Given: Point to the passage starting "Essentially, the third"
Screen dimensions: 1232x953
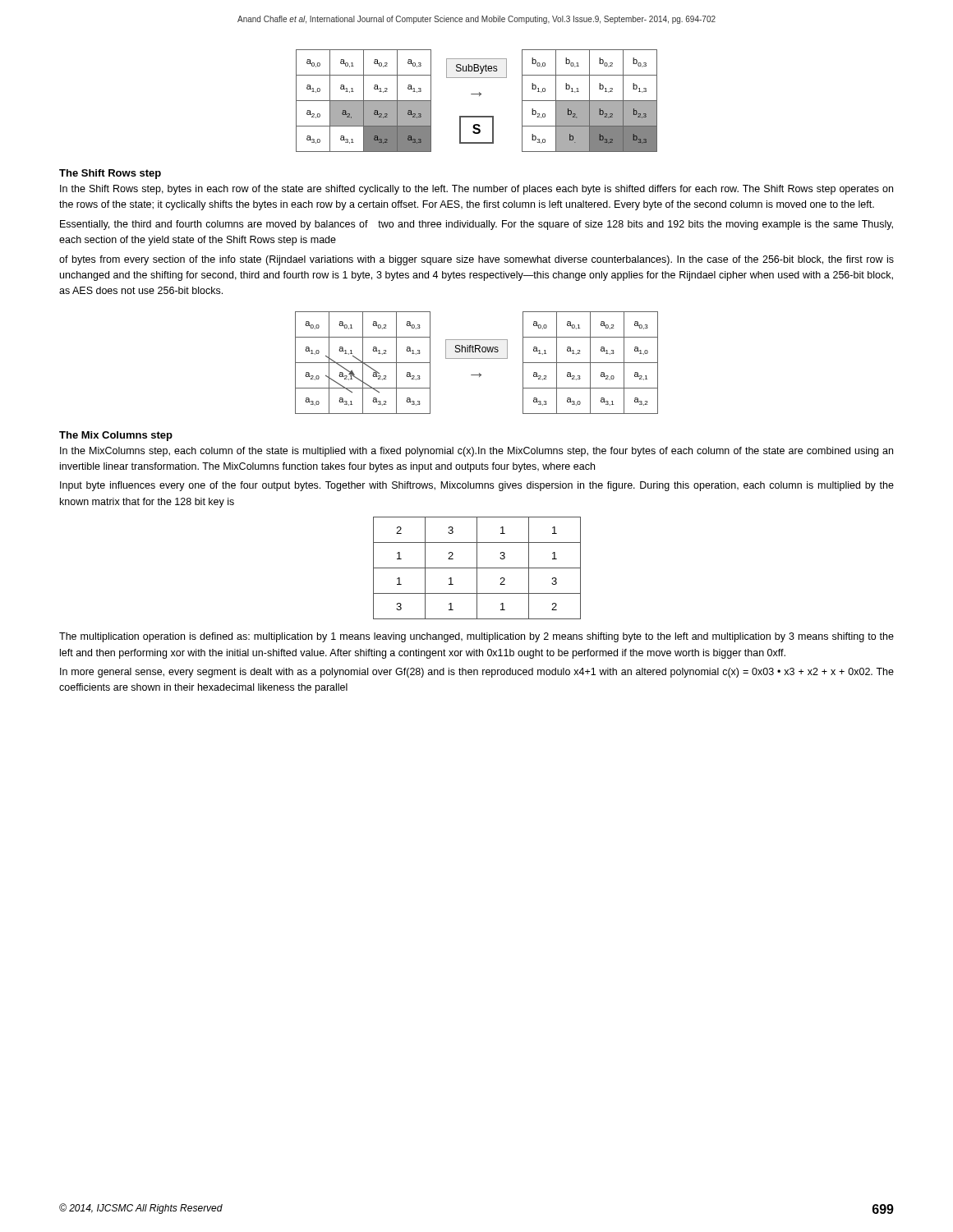Looking at the screenshot, I should (x=476, y=232).
